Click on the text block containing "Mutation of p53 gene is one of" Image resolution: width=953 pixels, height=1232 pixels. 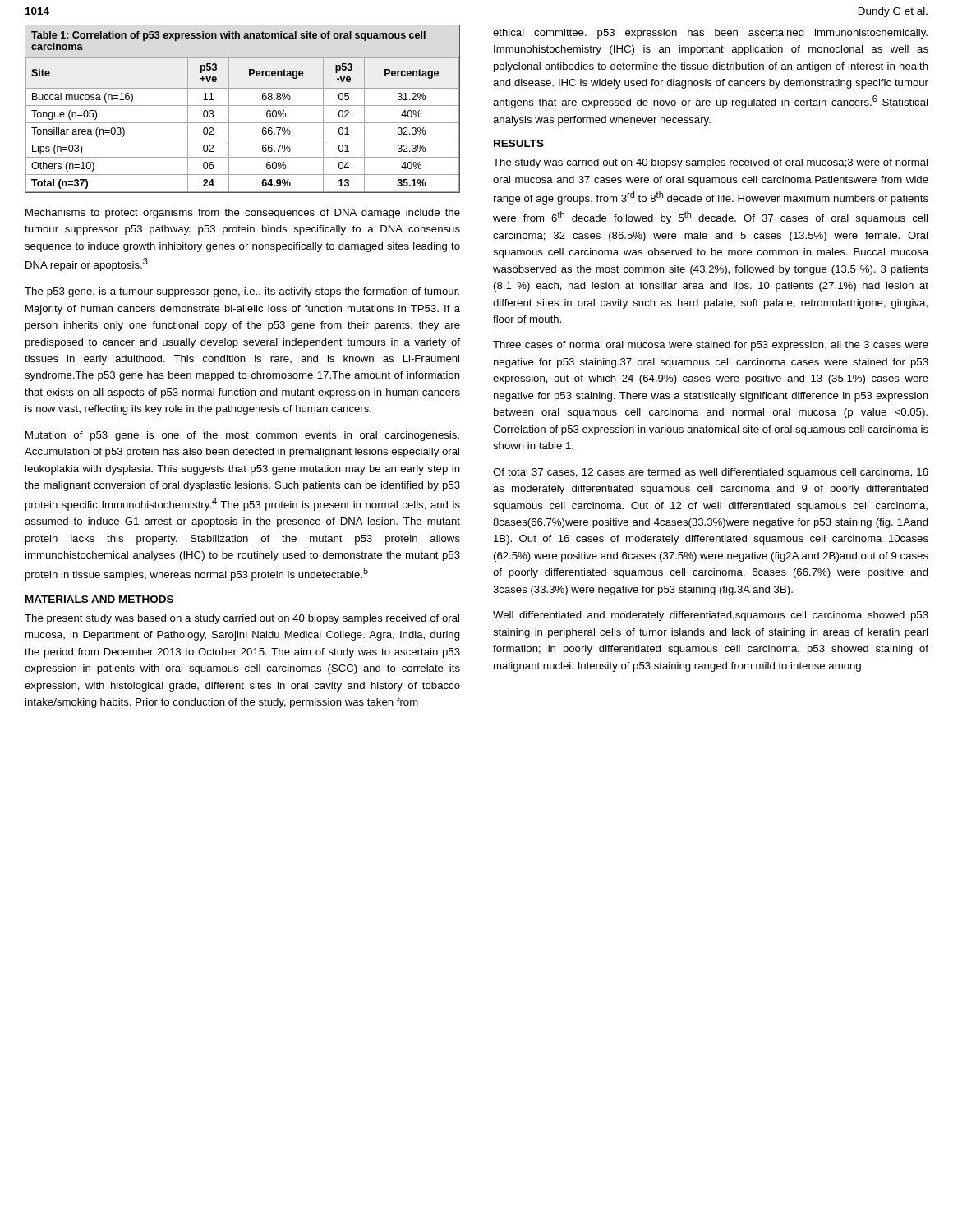point(242,505)
